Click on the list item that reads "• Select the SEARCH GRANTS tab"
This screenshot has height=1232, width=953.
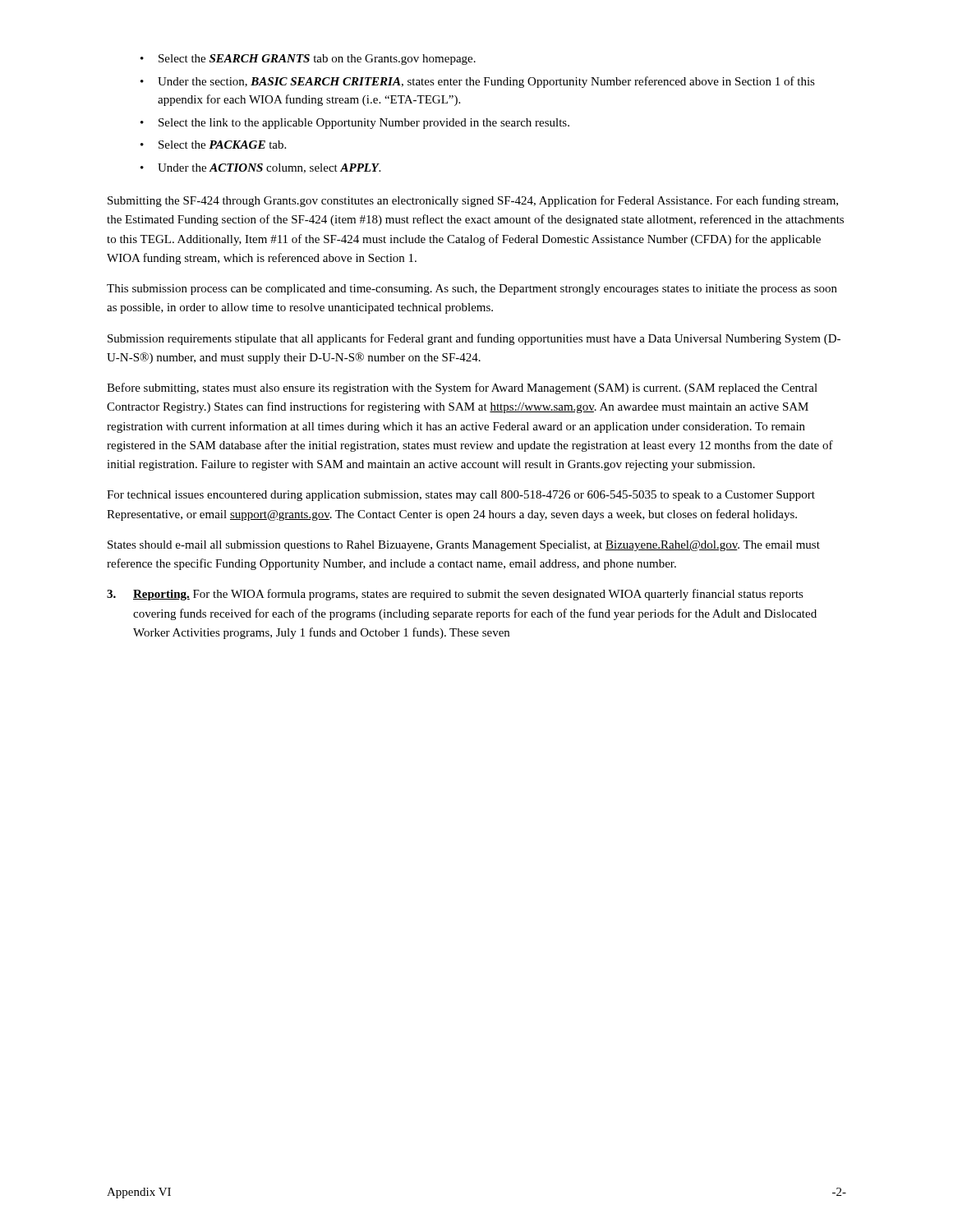(308, 60)
